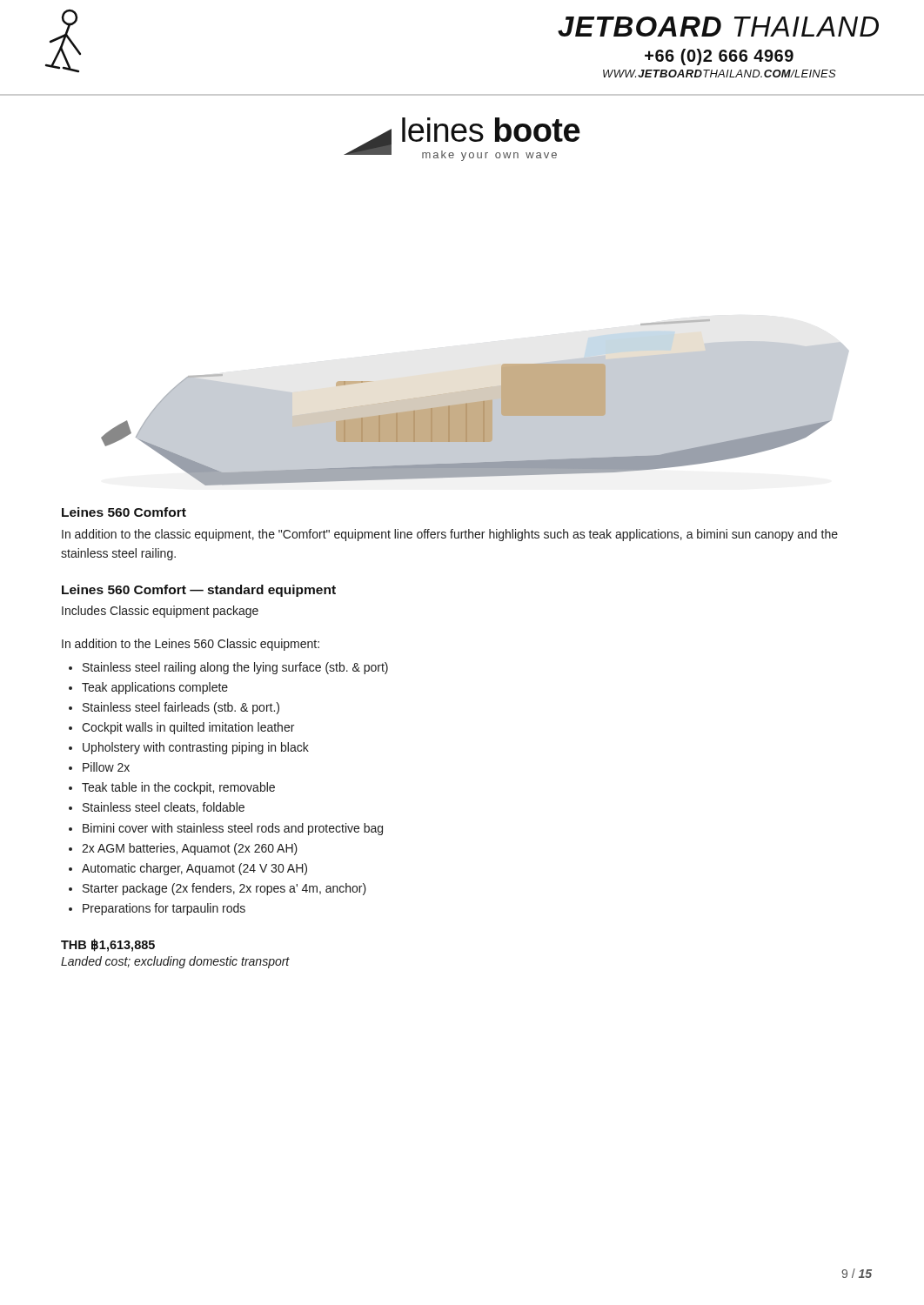The width and height of the screenshot is (924, 1305).
Task: Find the photo
Action: pos(462,333)
